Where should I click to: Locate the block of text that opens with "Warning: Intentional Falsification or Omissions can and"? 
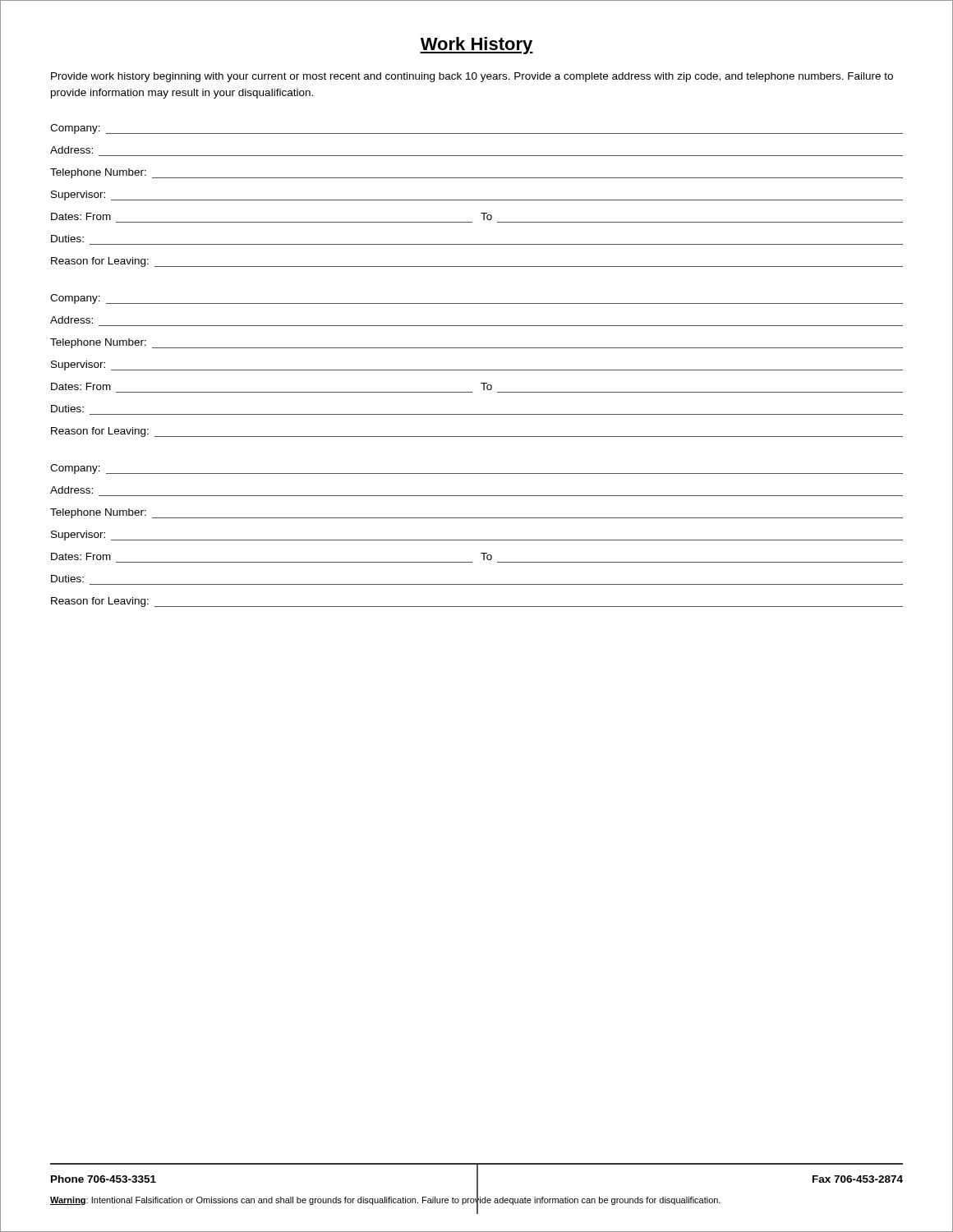[386, 1200]
